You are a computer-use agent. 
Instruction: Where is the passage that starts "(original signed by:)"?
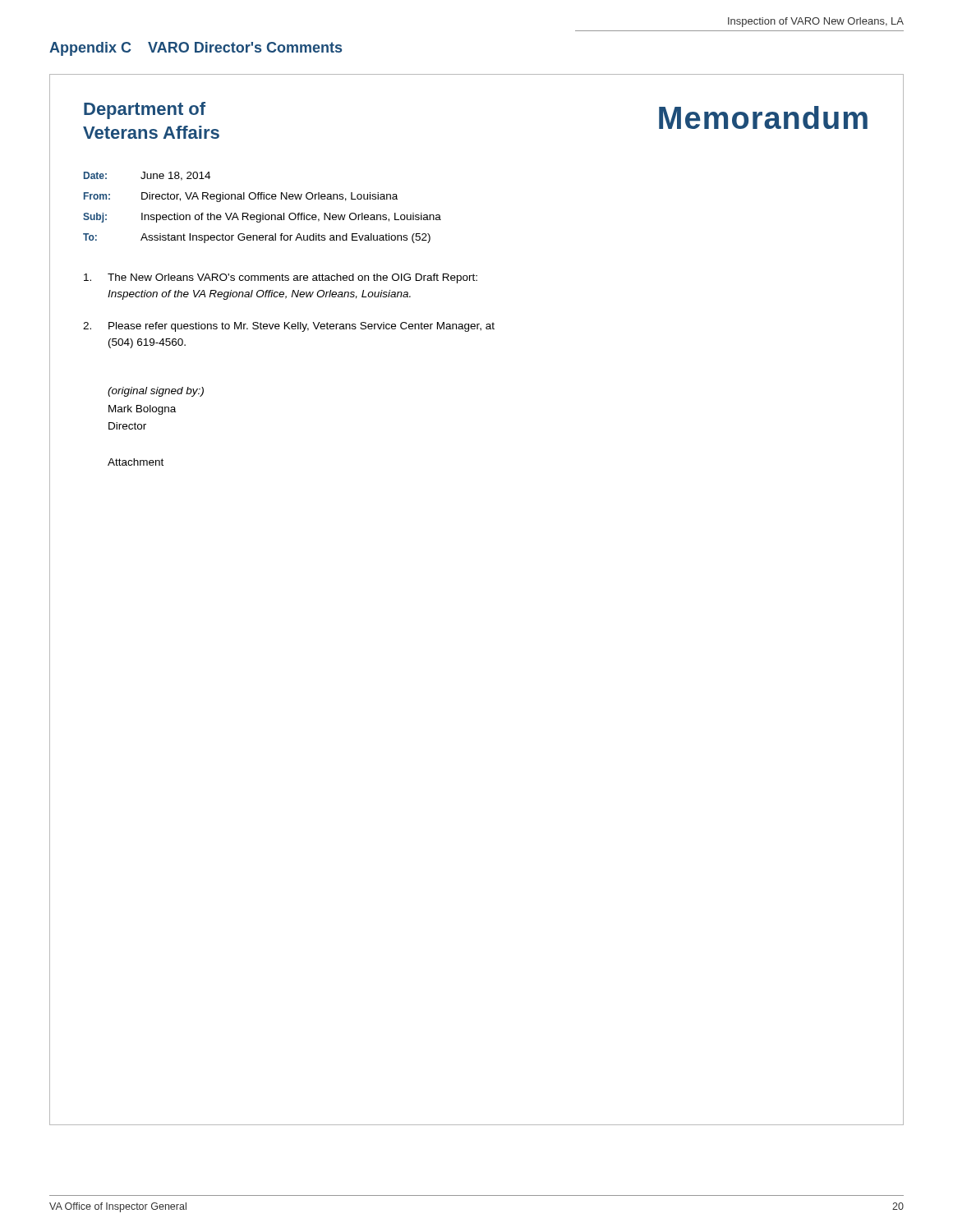click(x=156, y=426)
